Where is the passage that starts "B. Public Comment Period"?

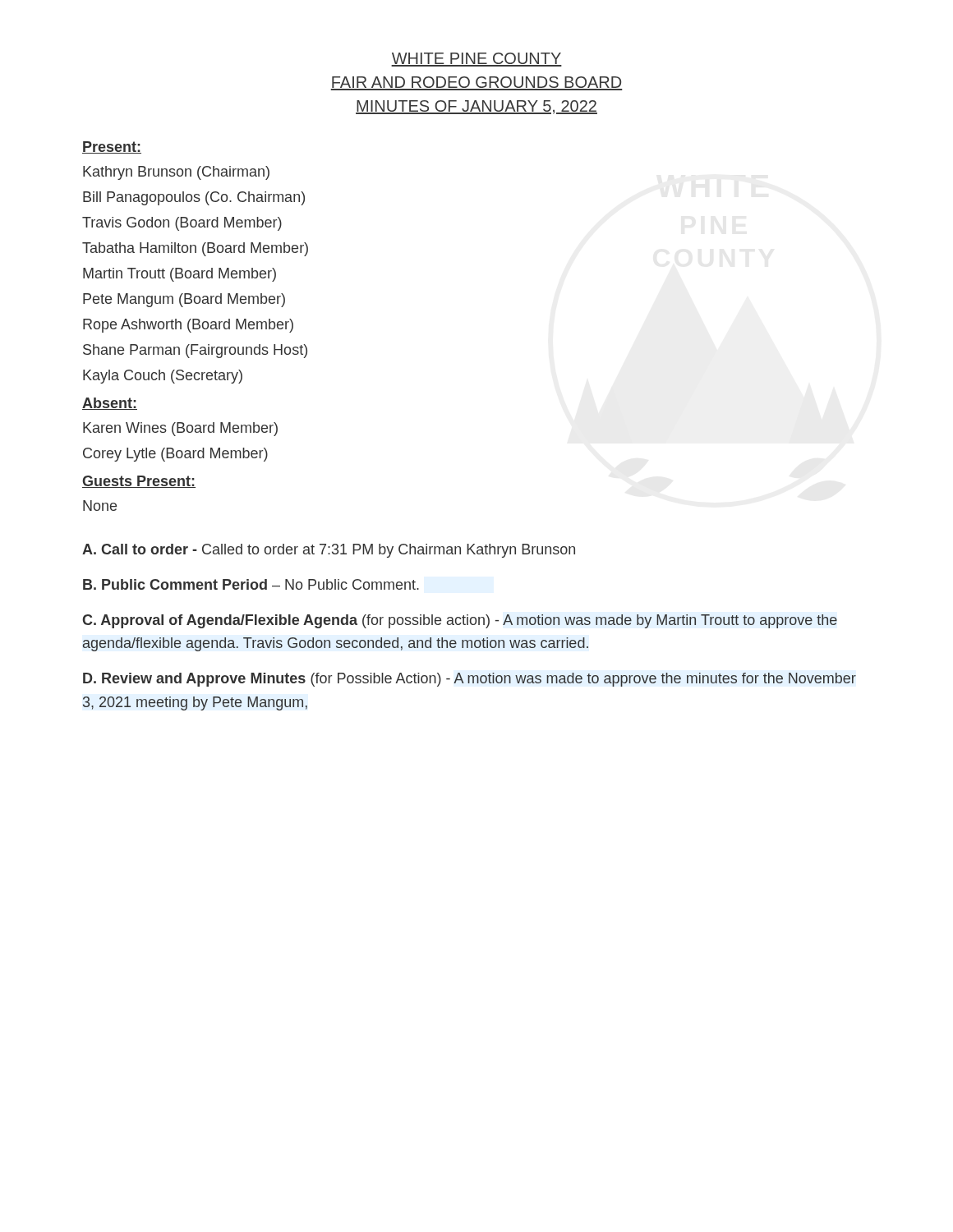coord(288,585)
